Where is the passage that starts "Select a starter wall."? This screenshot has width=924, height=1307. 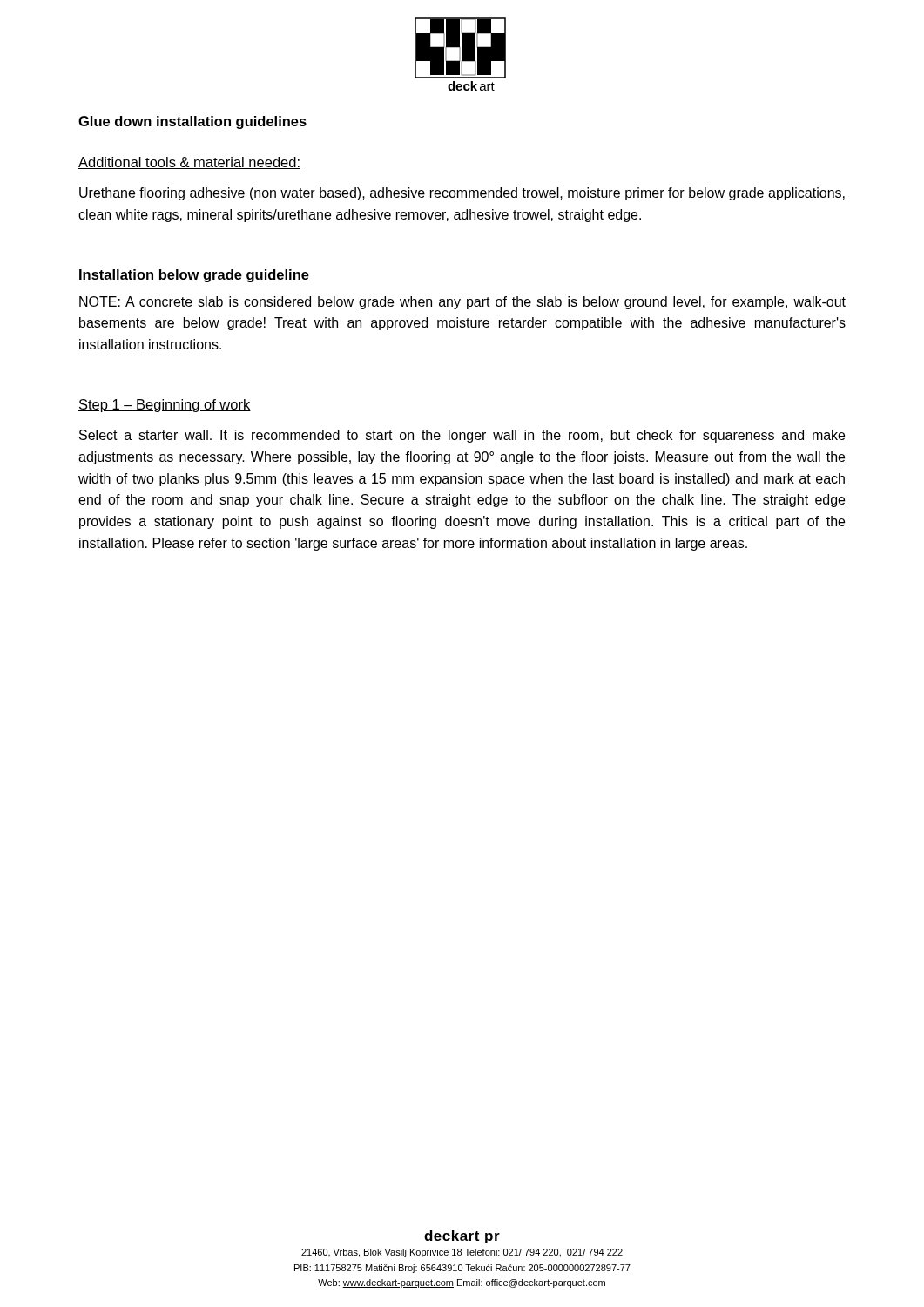click(462, 490)
